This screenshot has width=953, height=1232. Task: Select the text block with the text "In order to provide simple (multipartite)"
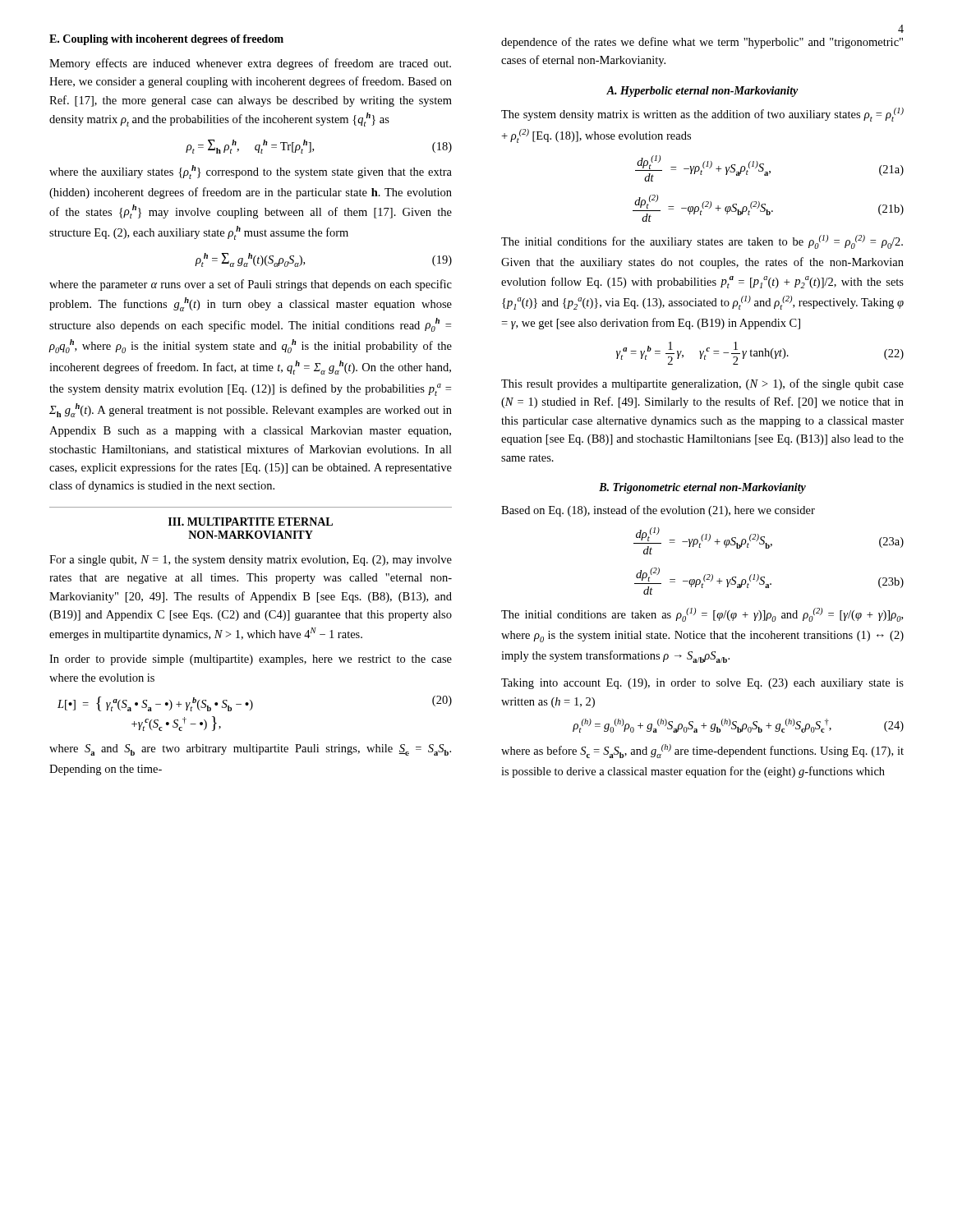click(251, 668)
